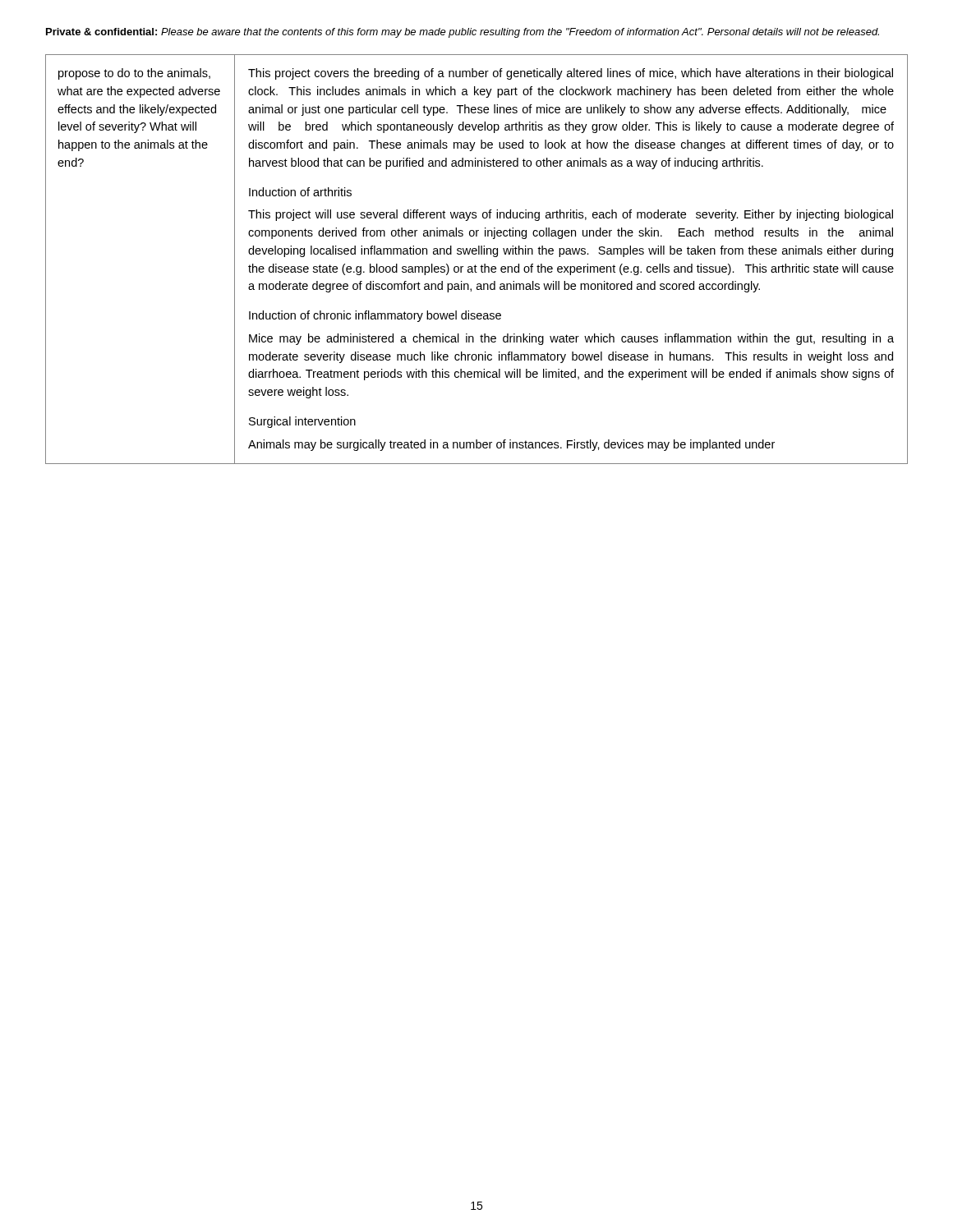Select the section header that reads "Surgical intervention"
953x1232 pixels.
click(x=302, y=421)
